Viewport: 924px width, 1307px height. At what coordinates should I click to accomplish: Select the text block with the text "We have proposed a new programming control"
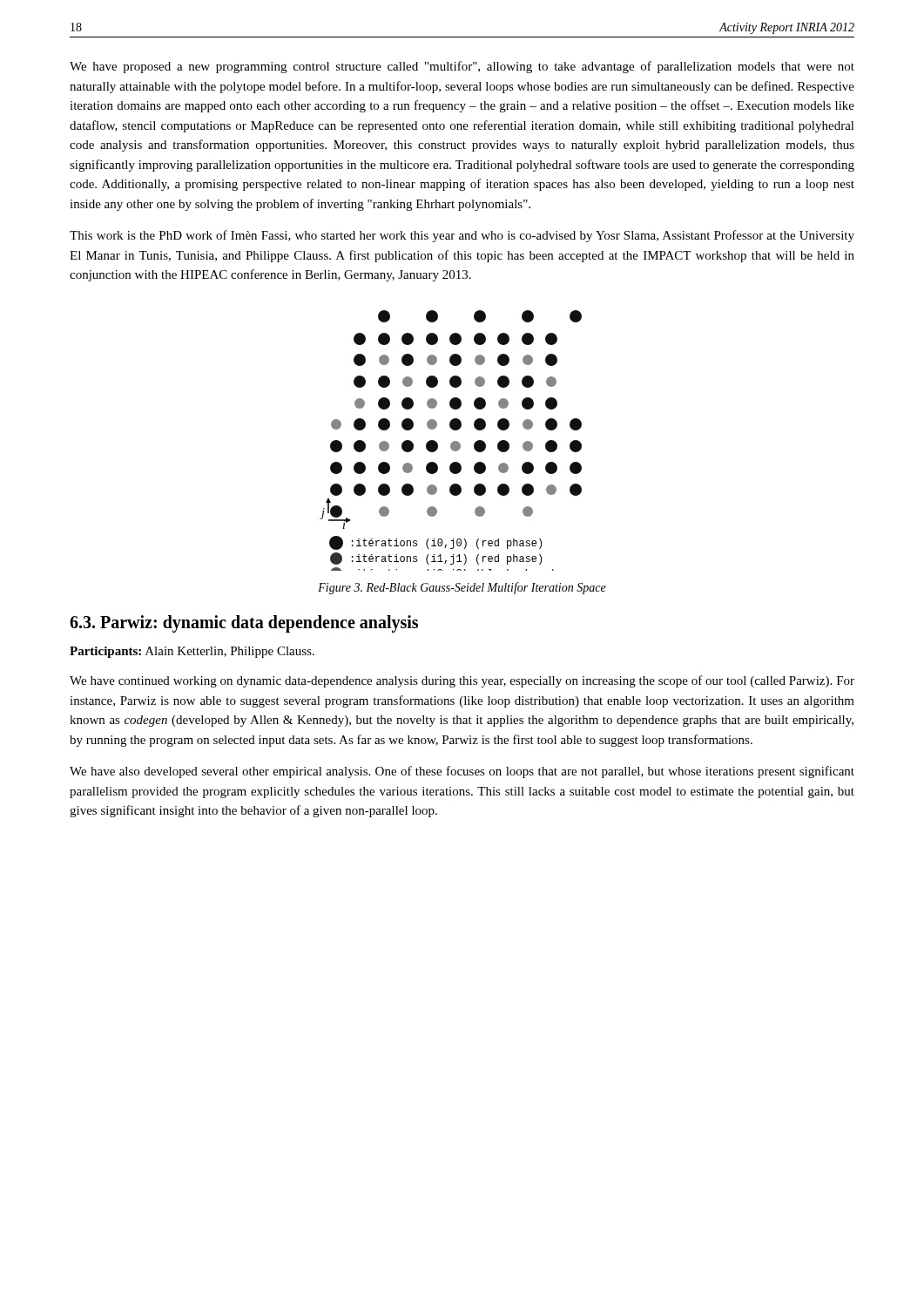point(462,135)
